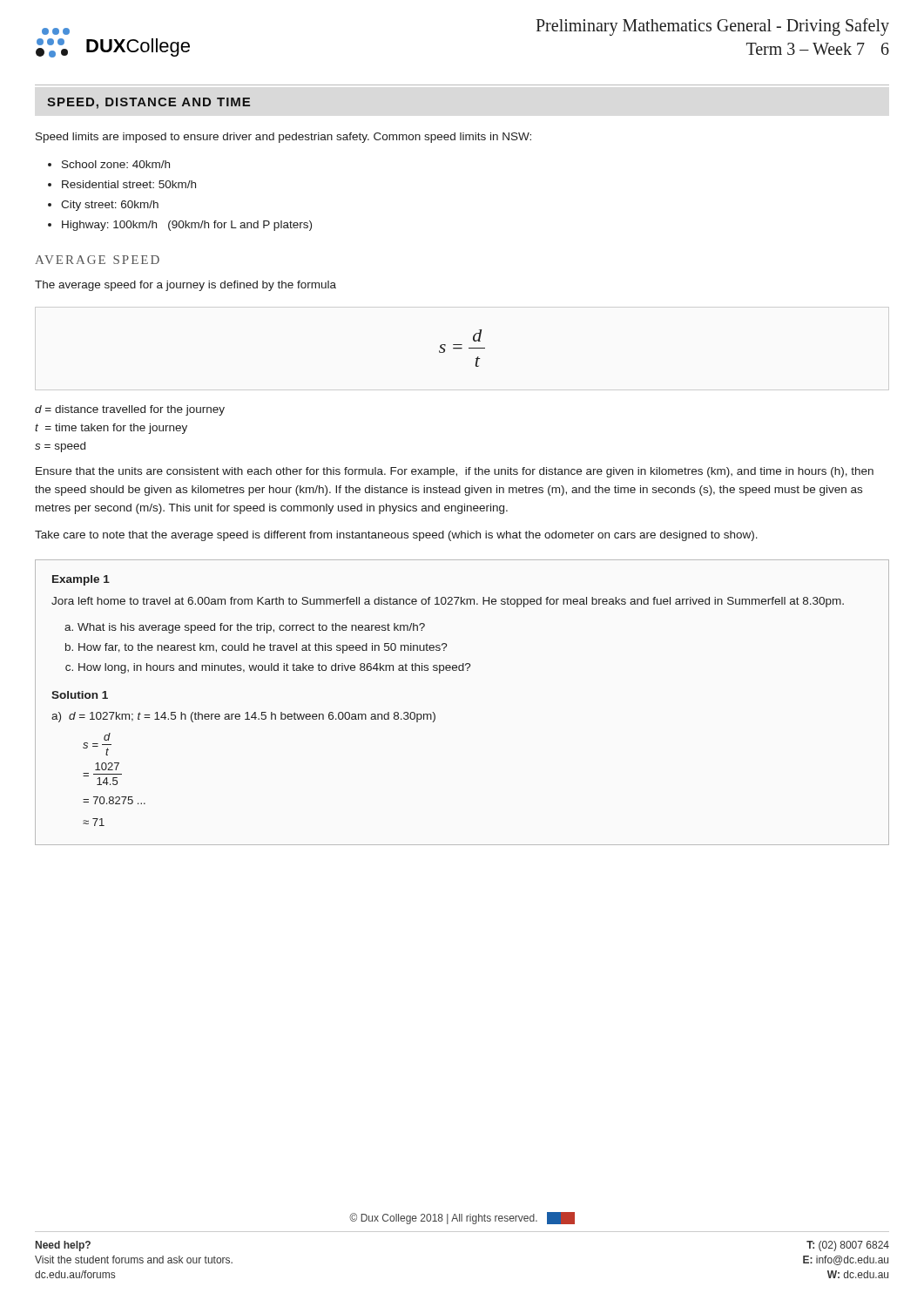Image resolution: width=924 pixels, height=1307 pixels.
Task: Click where it says "s = d t"
Action: (x=462, y=348)
